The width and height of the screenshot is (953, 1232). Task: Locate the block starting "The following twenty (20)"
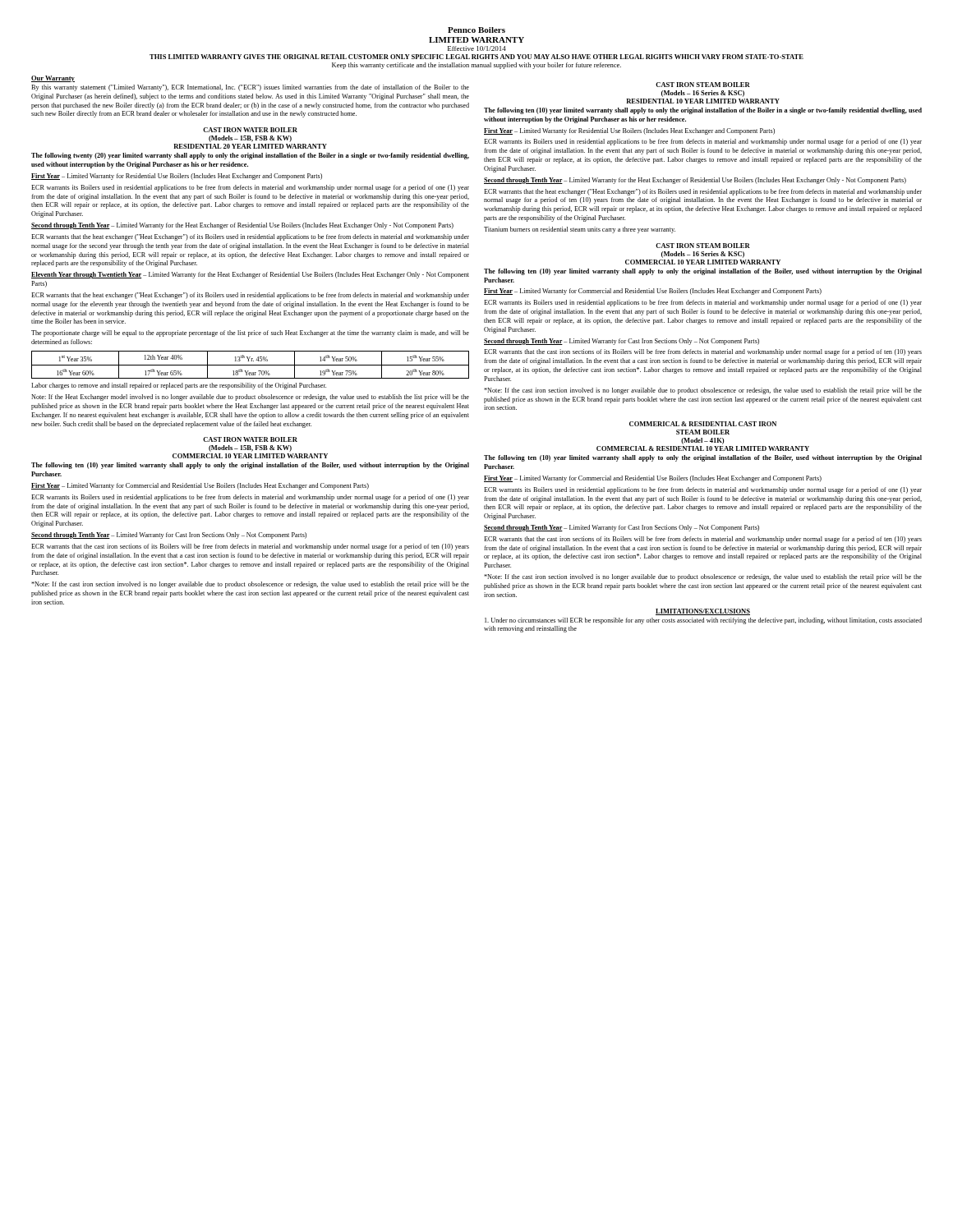[250, 250]
